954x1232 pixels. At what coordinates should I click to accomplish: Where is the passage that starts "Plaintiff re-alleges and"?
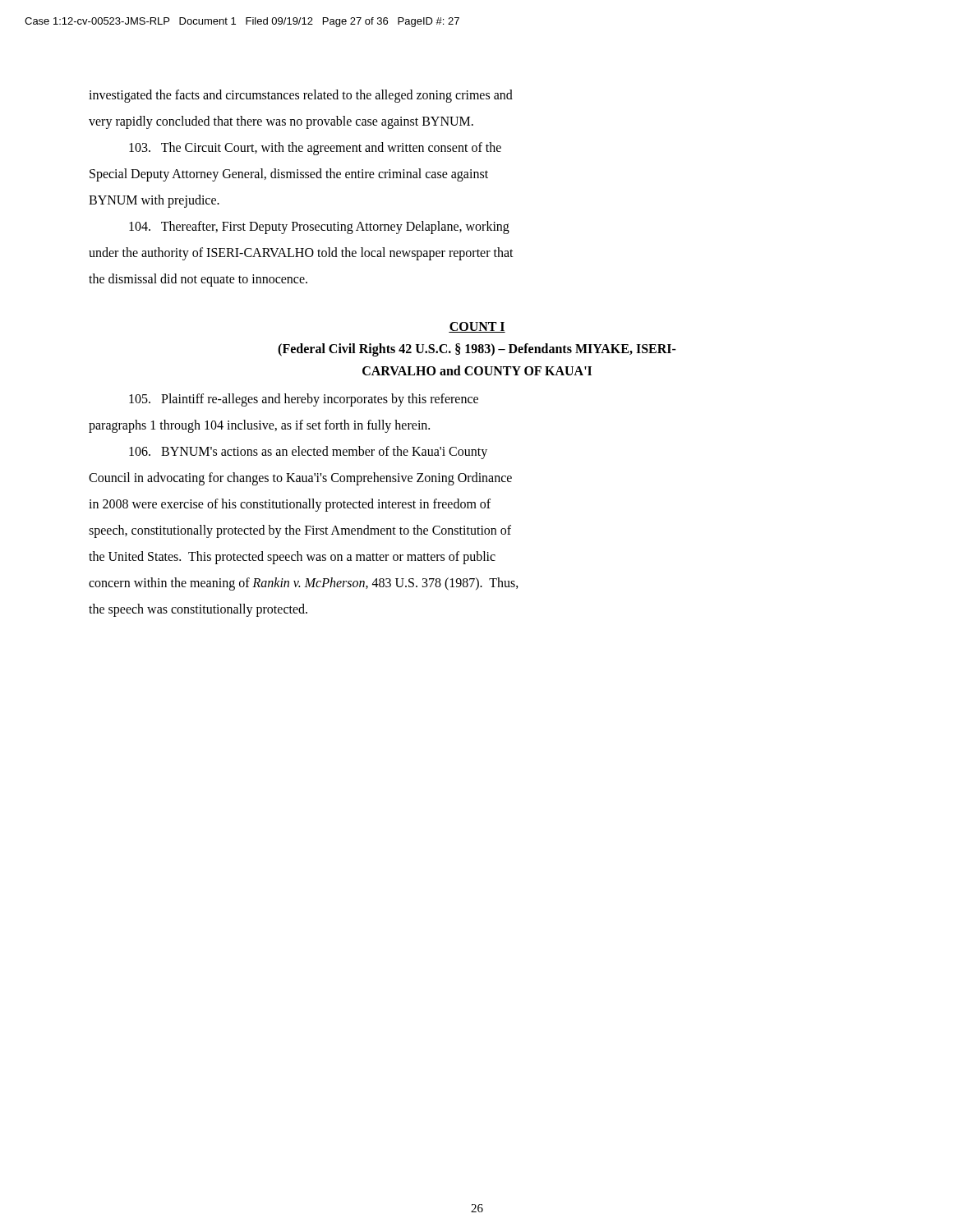[x=477, y=412]
